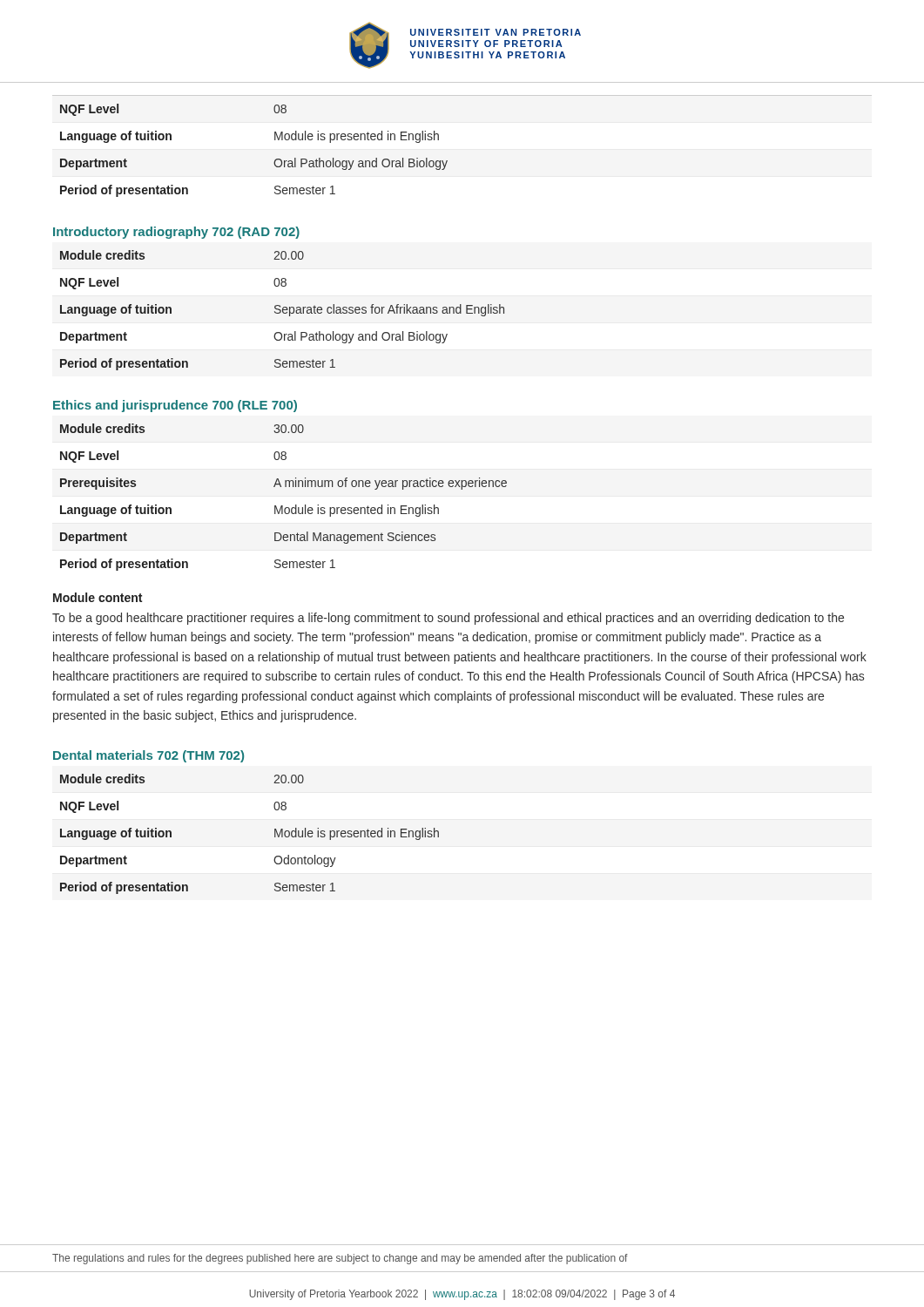924x1307 pixels.
Task: Click on the table containing "Dental Management Sciences"
Action: pyautogui.click(x=462, y=496)
